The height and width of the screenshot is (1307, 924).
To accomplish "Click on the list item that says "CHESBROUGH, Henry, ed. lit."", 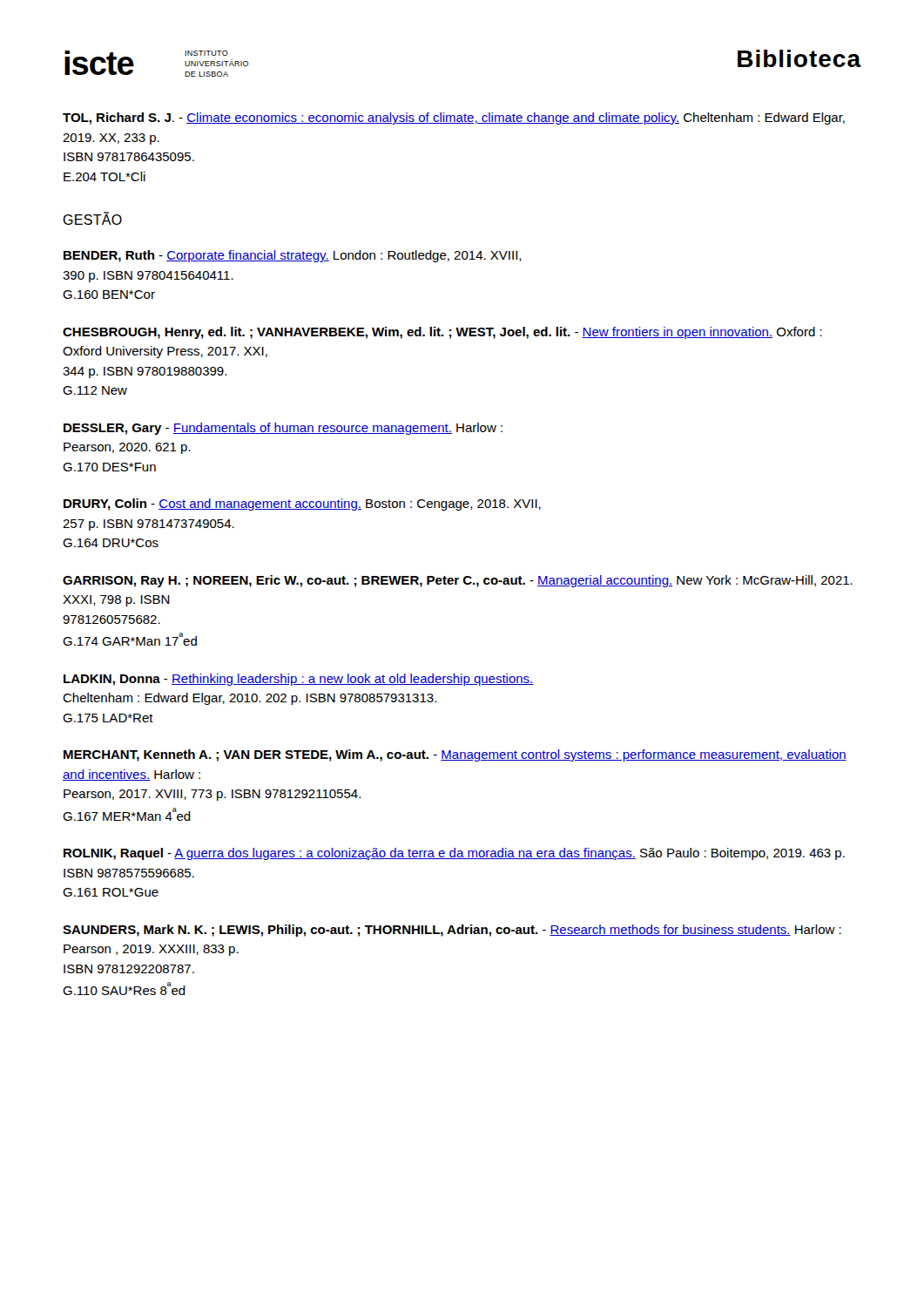I will click(442, 333).
